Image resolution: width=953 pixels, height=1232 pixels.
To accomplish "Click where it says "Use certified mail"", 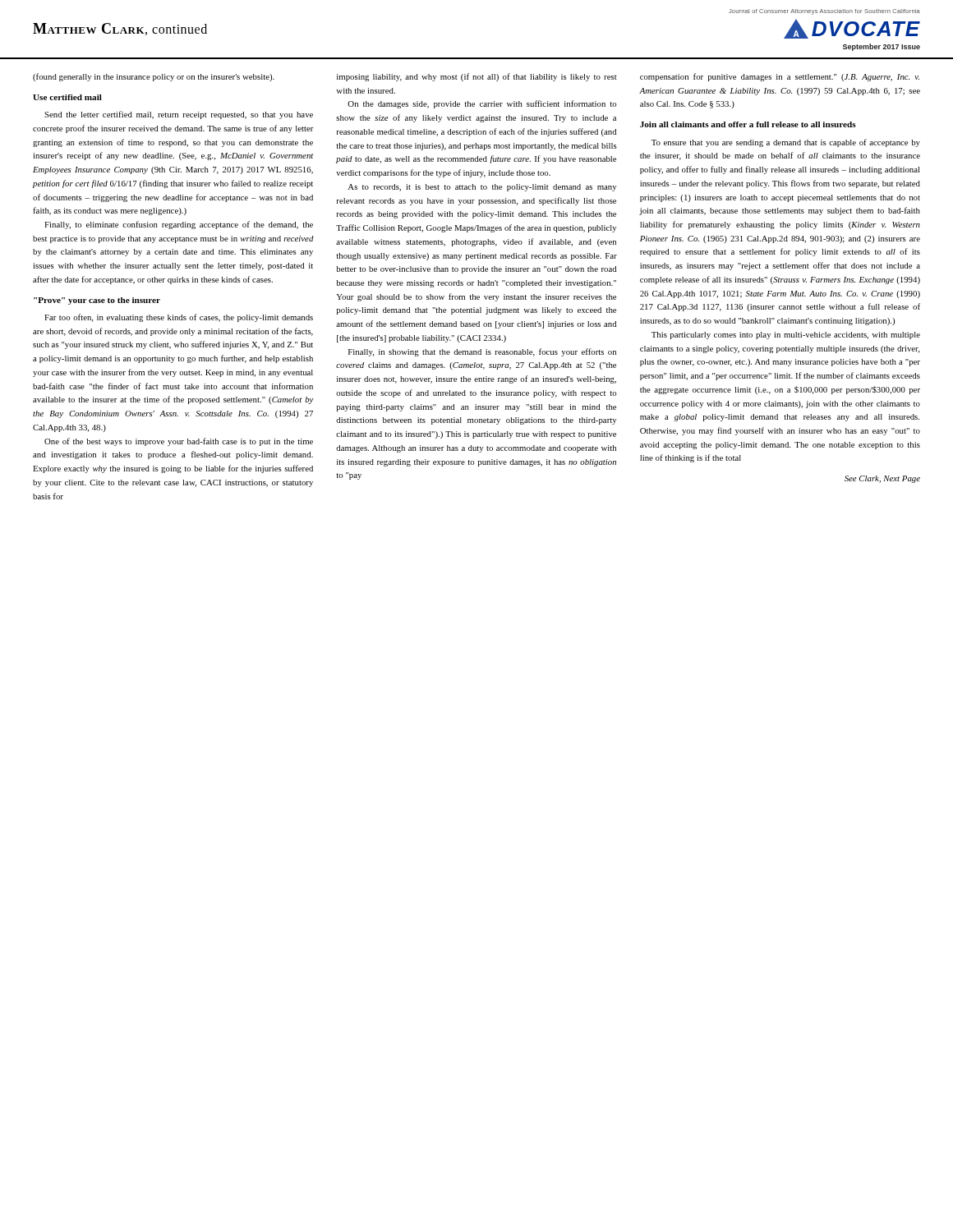I will [67, 97].
